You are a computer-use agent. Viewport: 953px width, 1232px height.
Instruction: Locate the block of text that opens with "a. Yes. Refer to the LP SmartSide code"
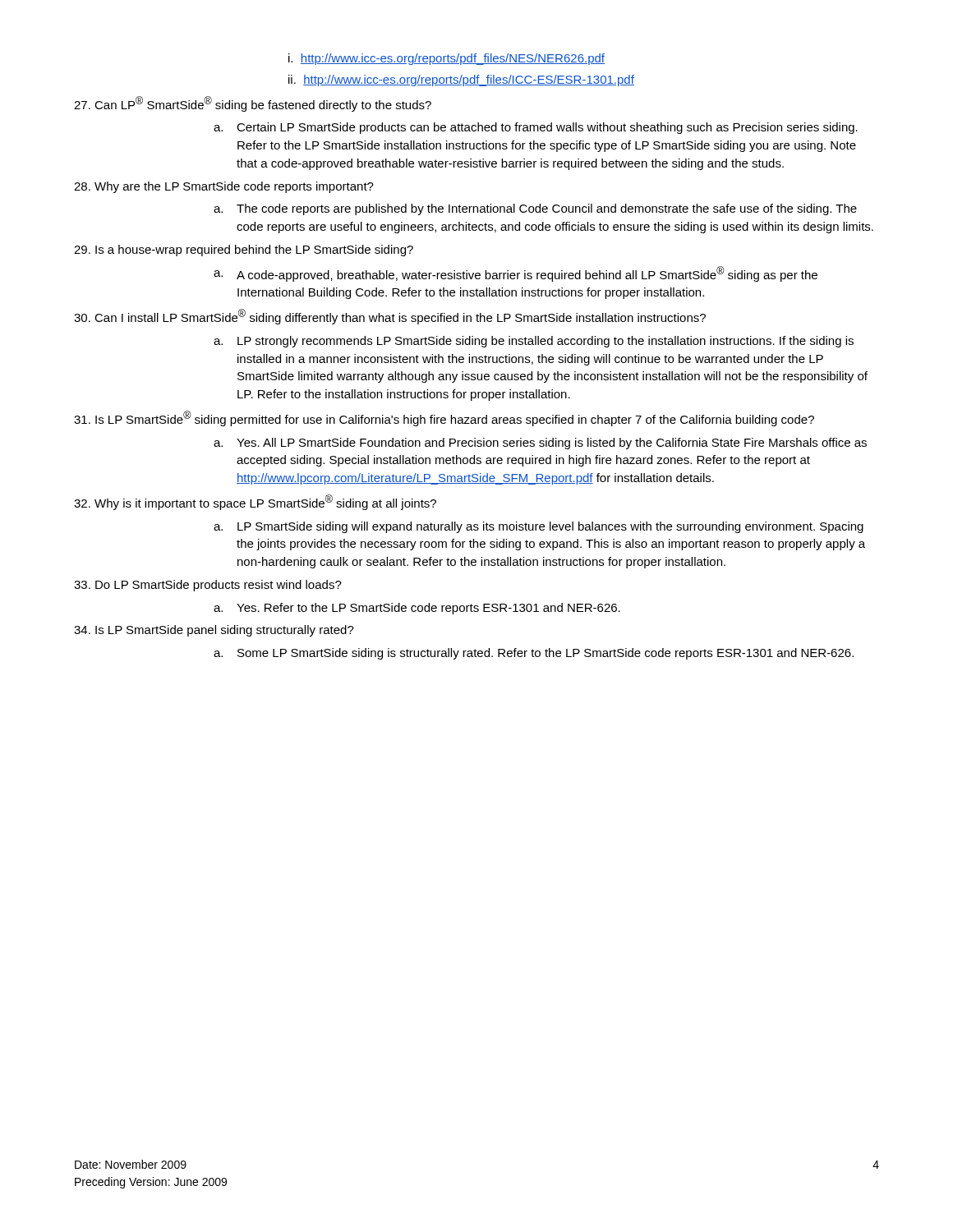click(x=546, y=607)
